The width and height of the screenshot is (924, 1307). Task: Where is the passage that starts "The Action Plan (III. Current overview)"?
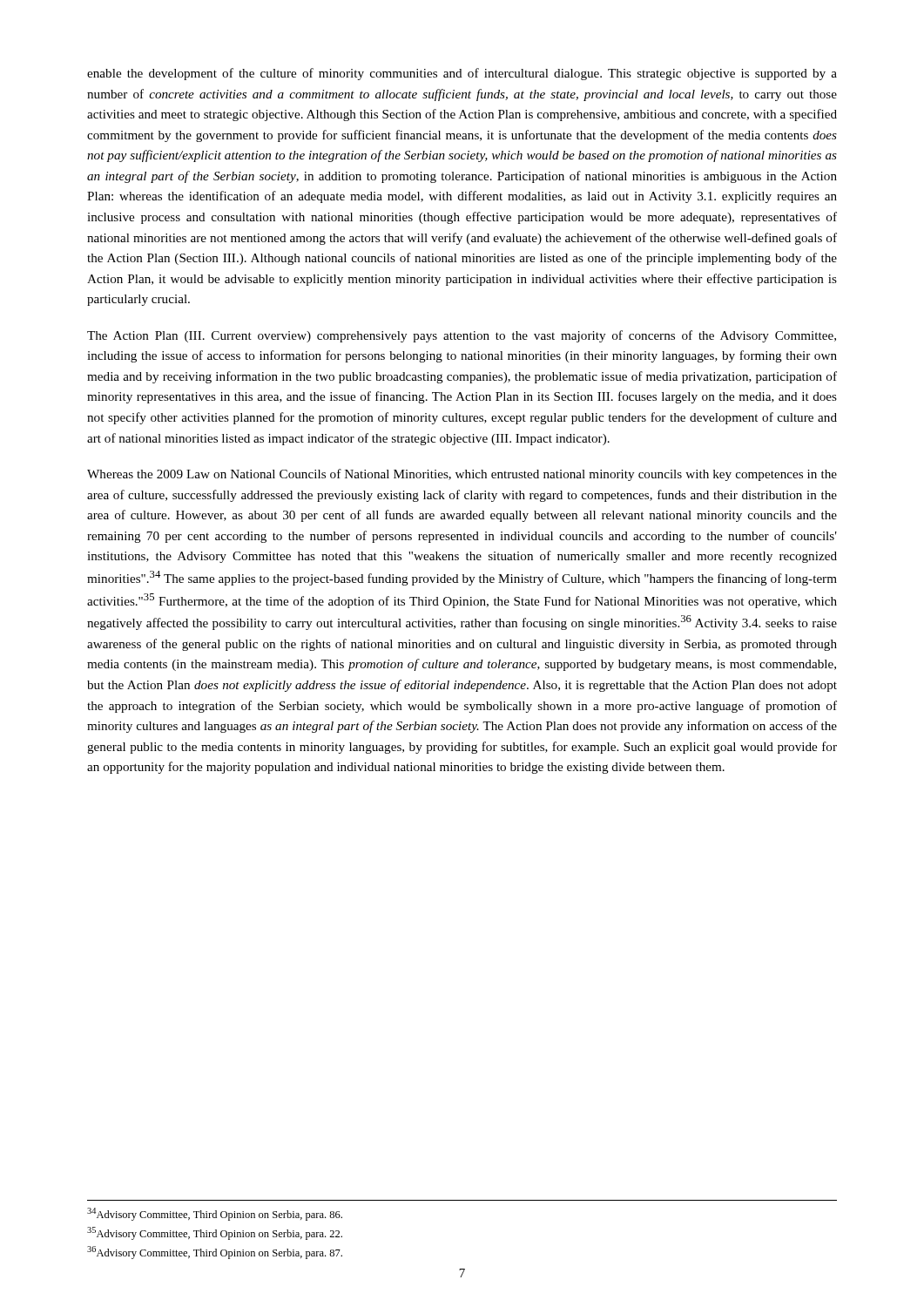pyautogui.click(x=462, y=386)
